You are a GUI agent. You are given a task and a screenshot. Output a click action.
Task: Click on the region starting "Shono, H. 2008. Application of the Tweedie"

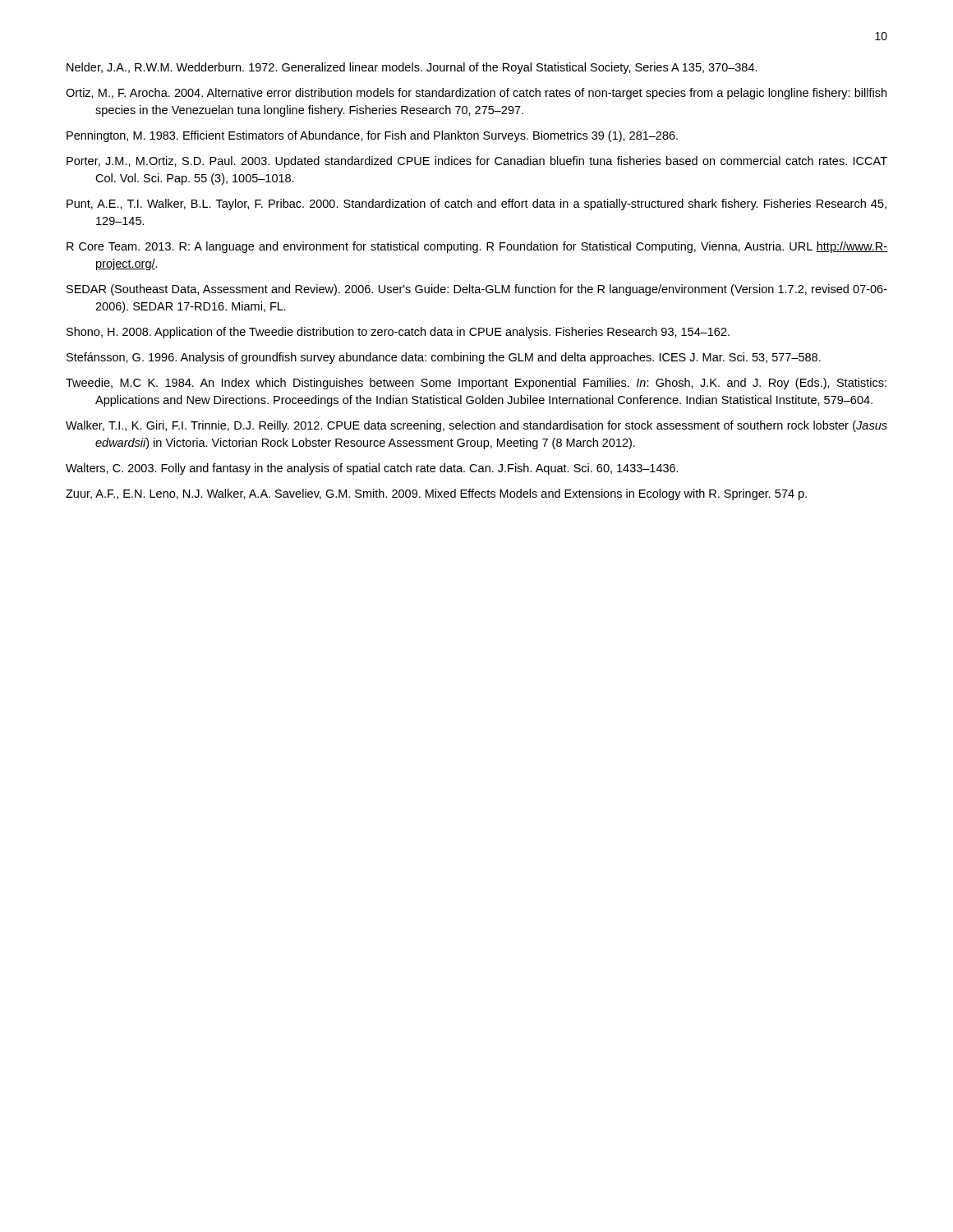pyautogui.click(x=398, y=332)
